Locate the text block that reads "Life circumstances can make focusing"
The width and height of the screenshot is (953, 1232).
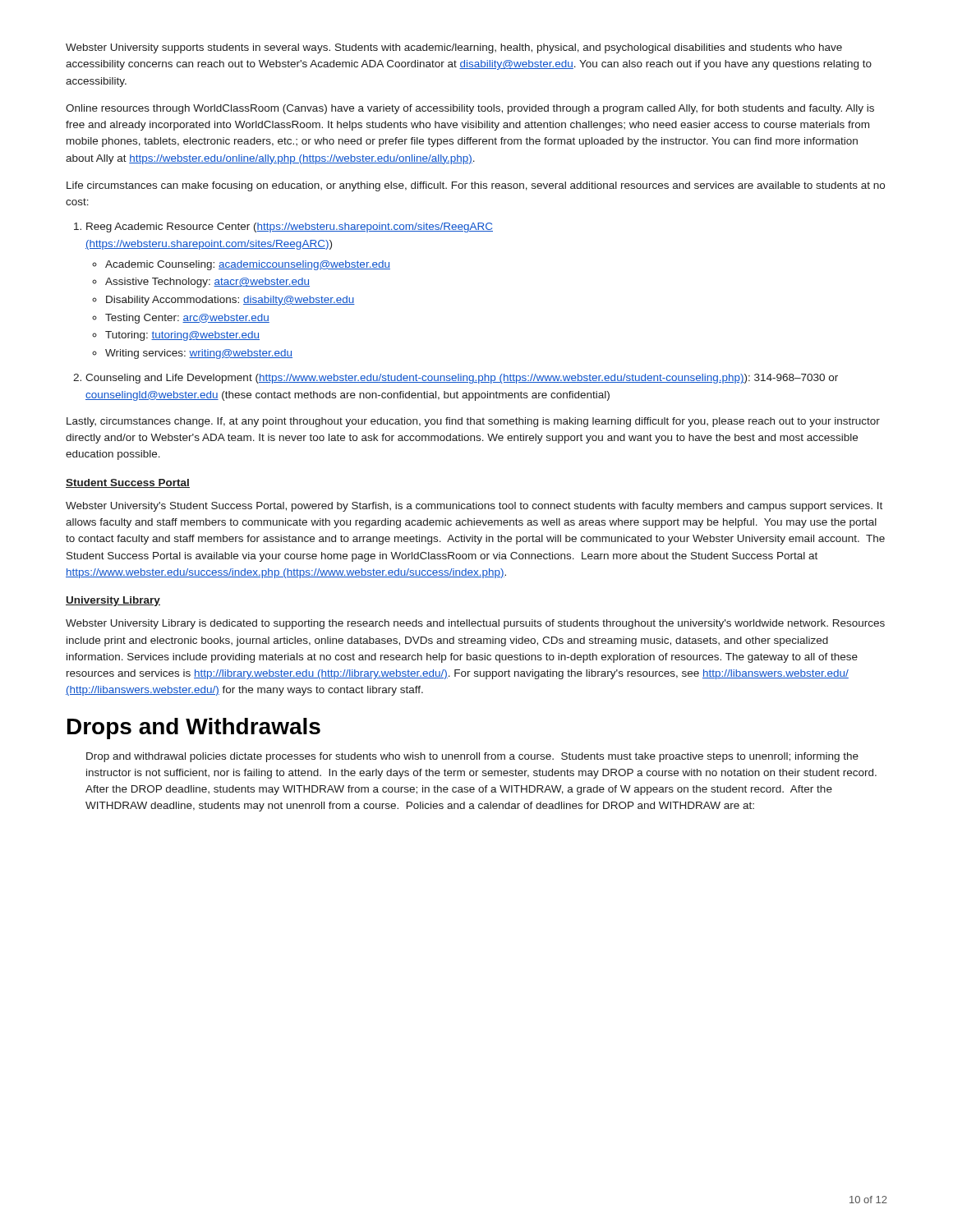coord(476,193)
